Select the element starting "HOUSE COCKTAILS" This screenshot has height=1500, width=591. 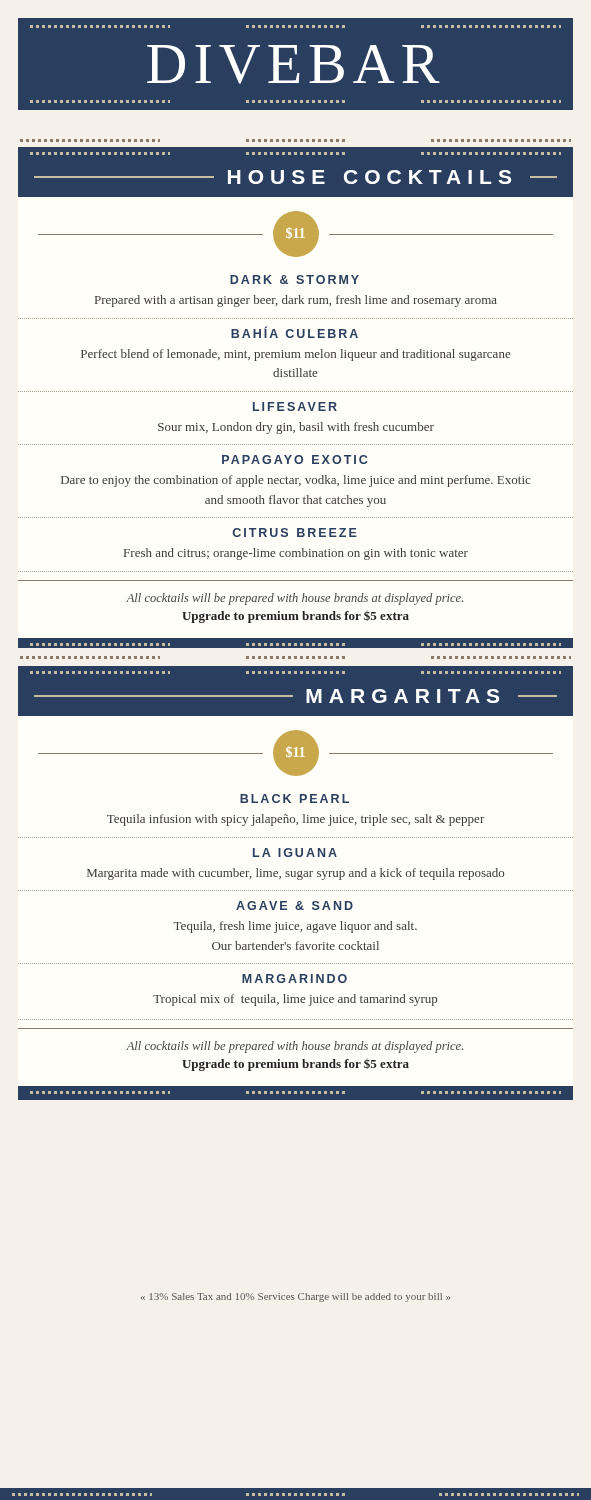click(296, 177)
